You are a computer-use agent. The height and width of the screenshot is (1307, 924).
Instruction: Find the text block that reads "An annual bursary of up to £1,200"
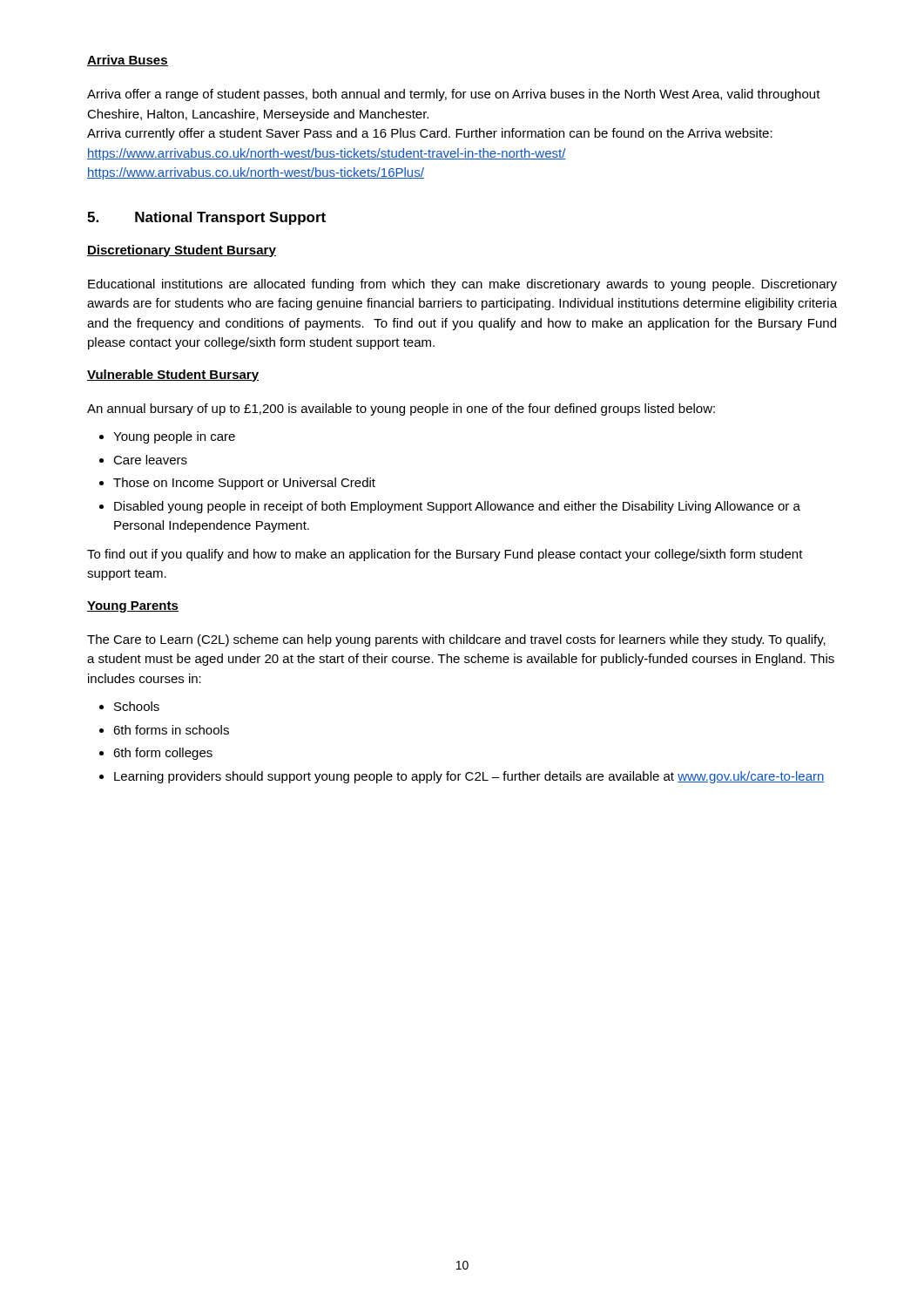462,408
